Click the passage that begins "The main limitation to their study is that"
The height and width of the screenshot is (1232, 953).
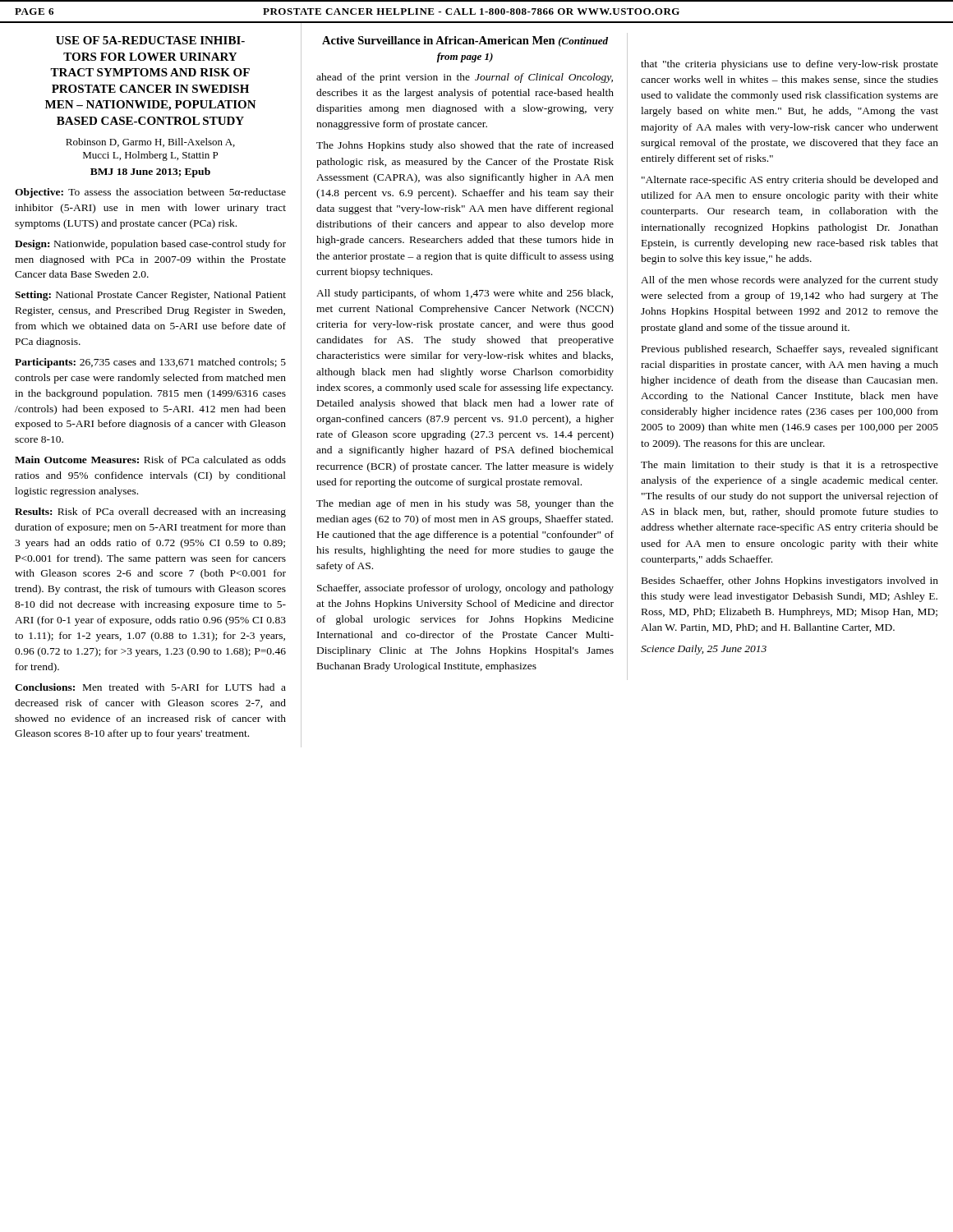click(790, 511)
